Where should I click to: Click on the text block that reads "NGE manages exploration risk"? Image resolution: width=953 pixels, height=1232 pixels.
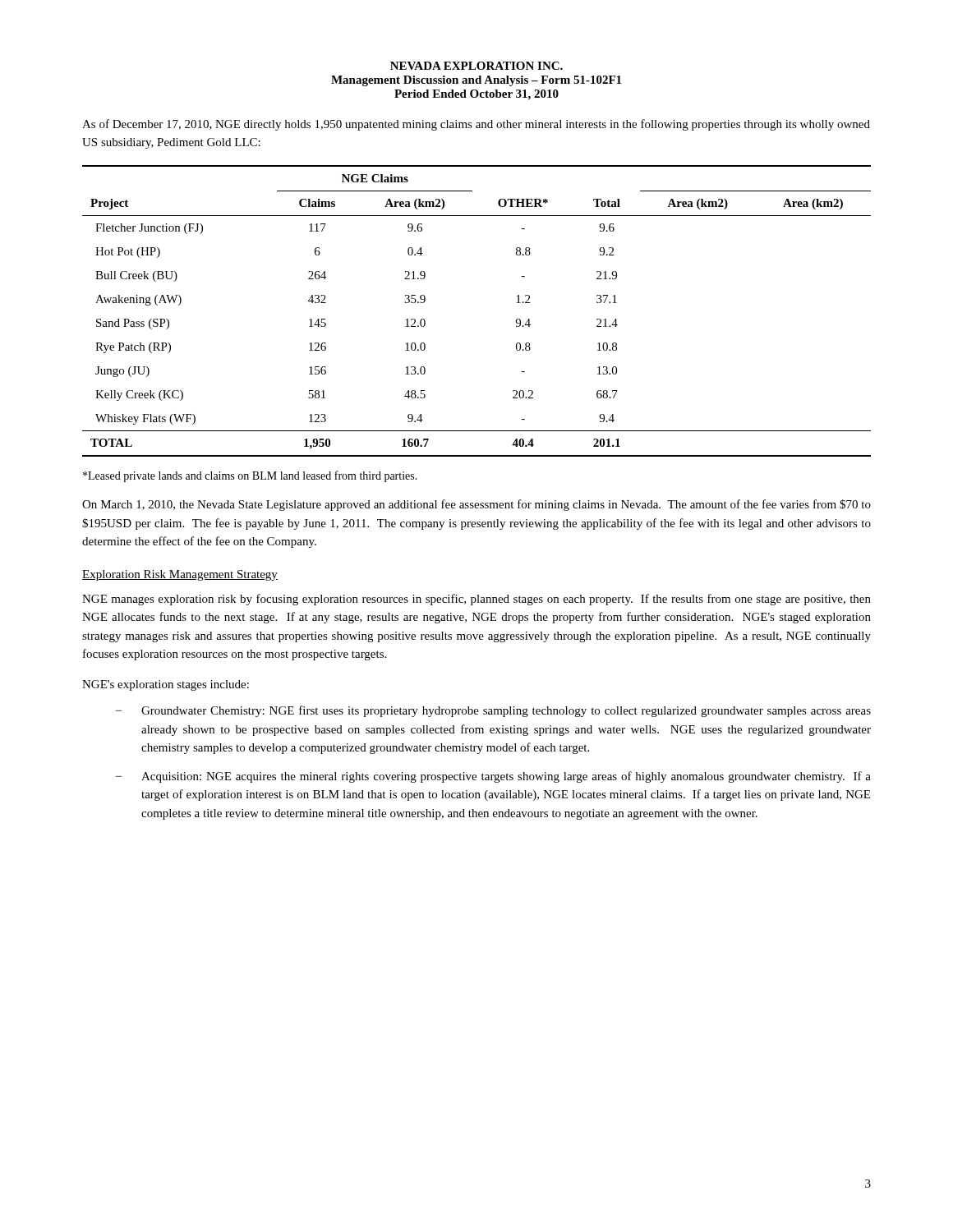pyautogui.click(x=476, y=626)
